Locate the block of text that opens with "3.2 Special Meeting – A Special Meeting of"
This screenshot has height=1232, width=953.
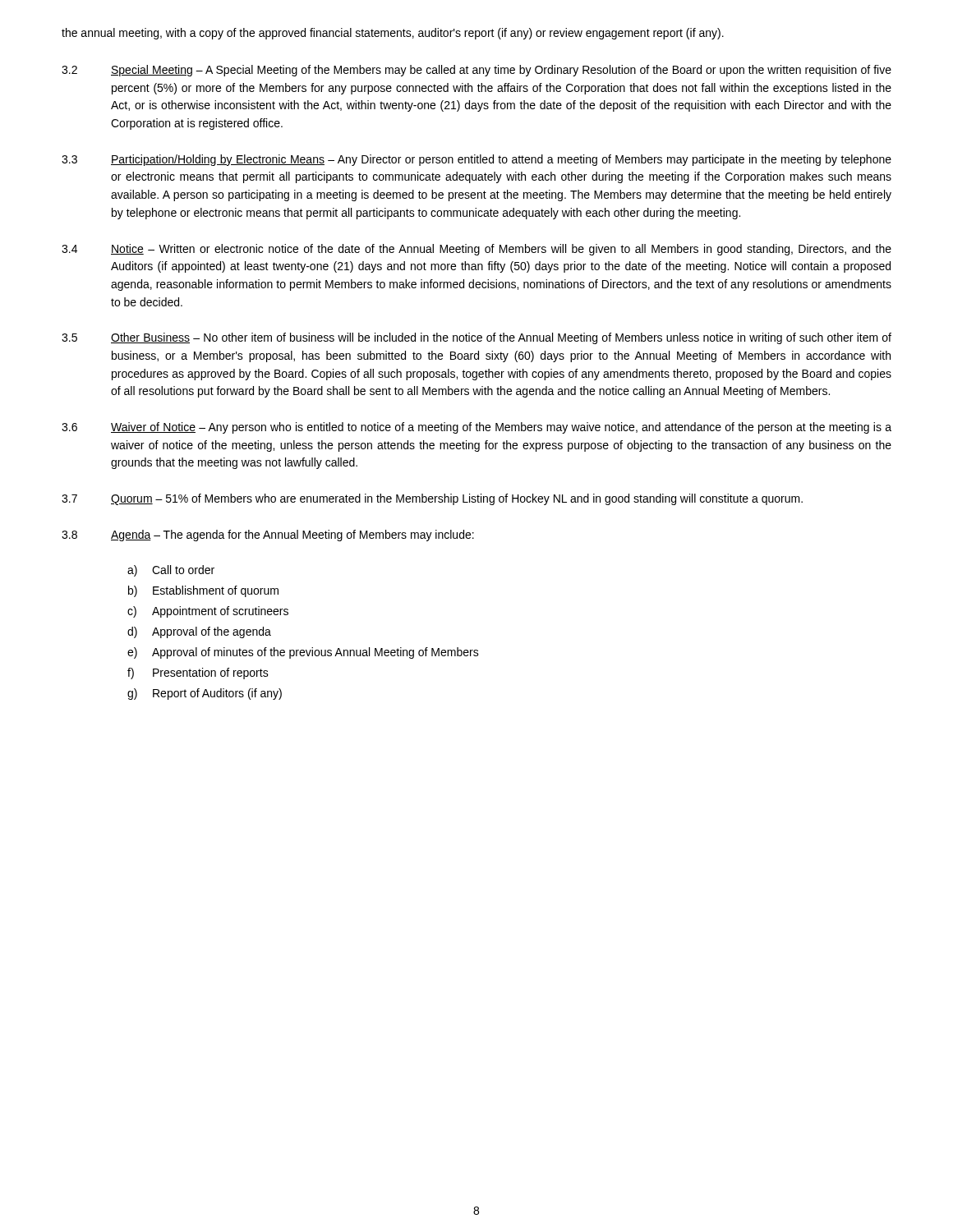(476, 97)
